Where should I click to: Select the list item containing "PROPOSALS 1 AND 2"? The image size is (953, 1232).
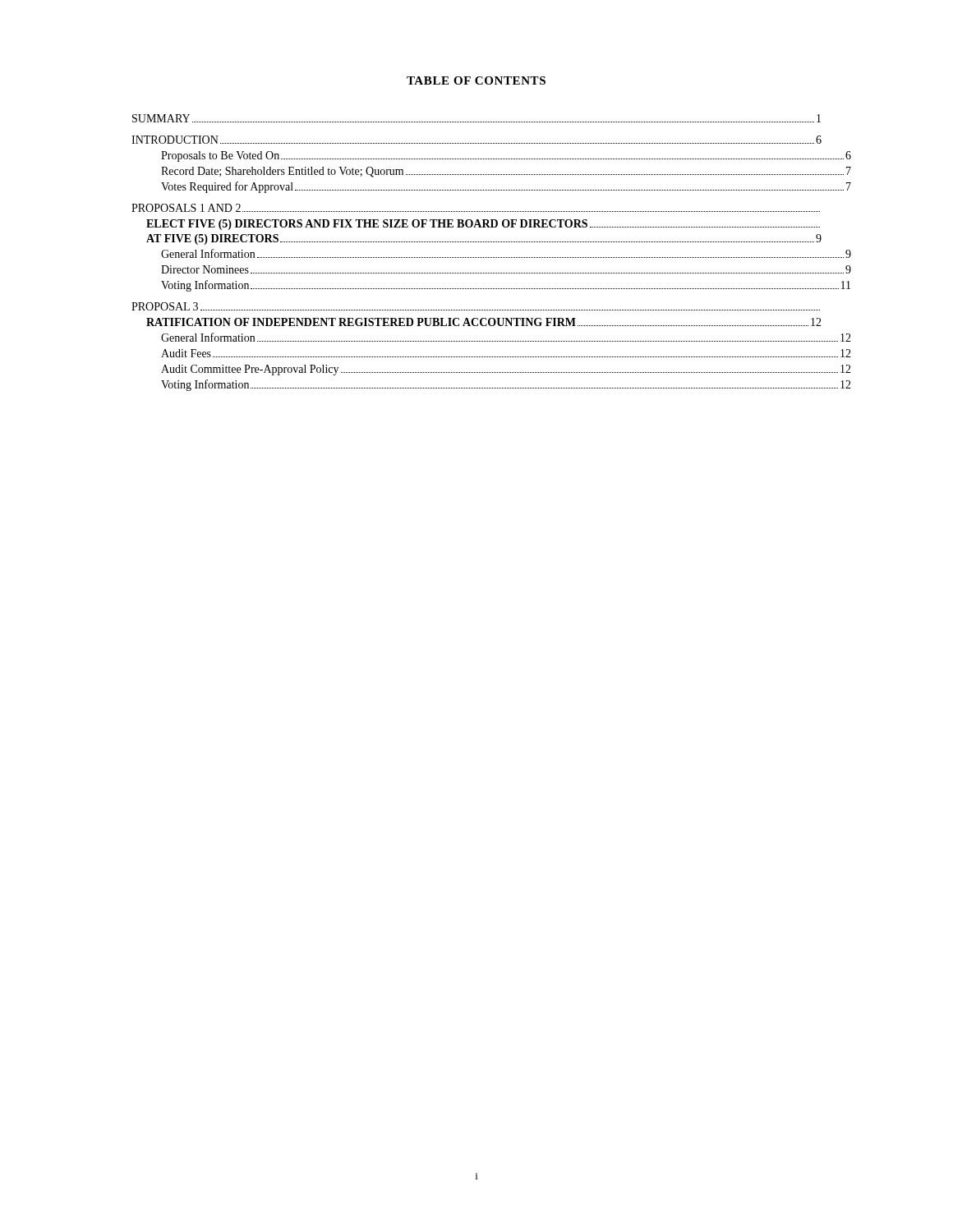point(476,209)
